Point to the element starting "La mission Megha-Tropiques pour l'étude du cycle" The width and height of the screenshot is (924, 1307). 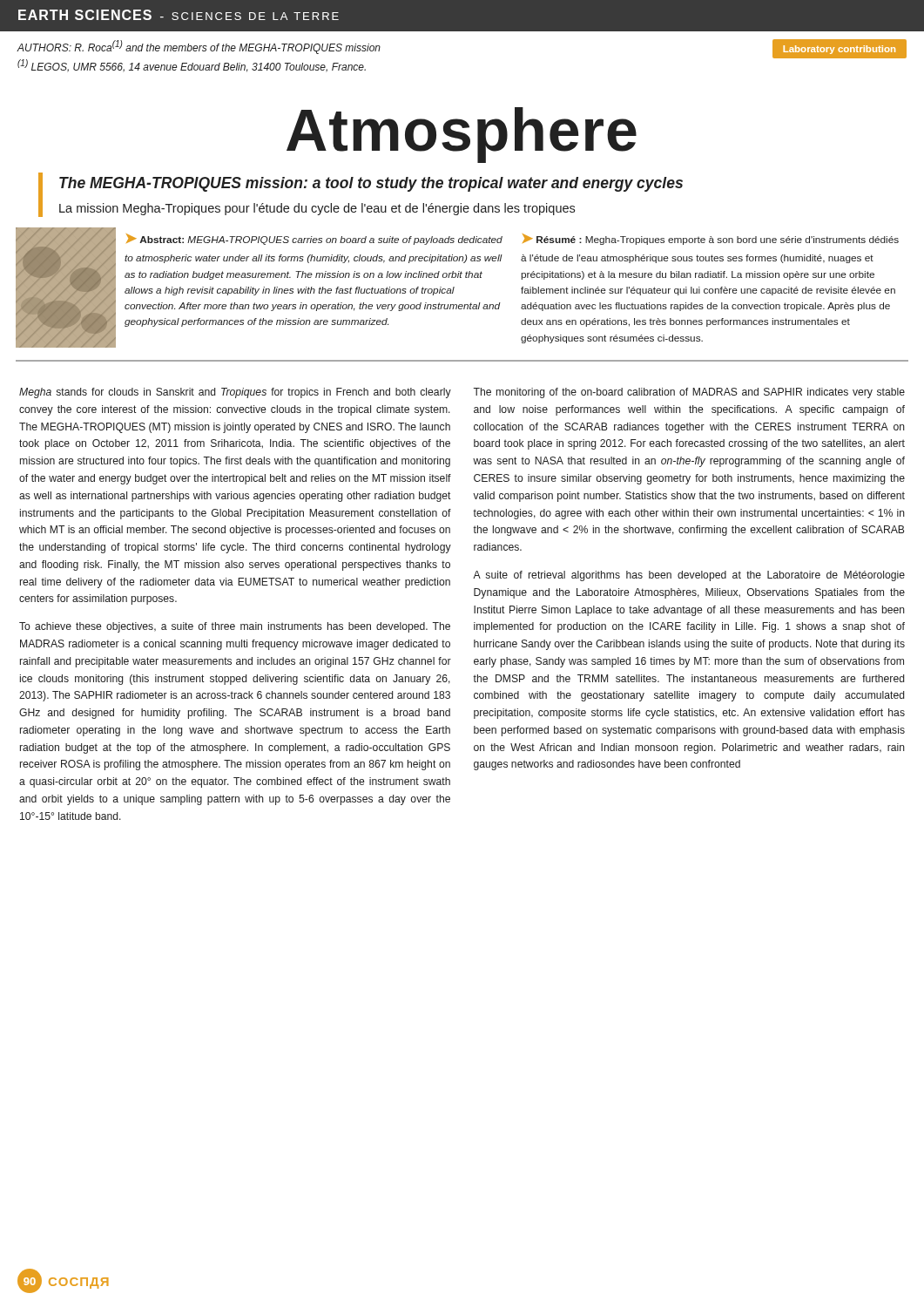point(317,208)
